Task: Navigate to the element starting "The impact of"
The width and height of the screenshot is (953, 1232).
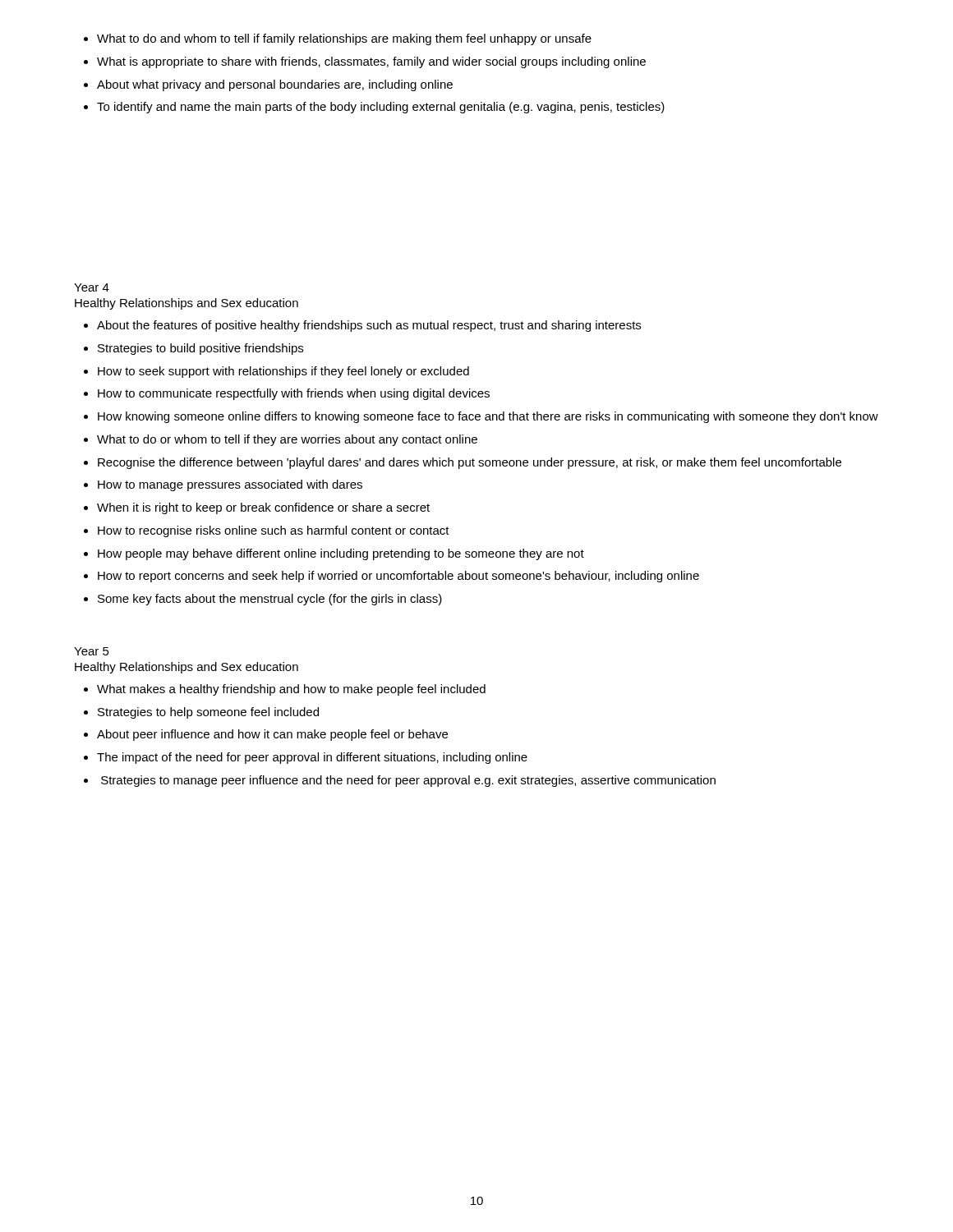Action: coord(488,757)
